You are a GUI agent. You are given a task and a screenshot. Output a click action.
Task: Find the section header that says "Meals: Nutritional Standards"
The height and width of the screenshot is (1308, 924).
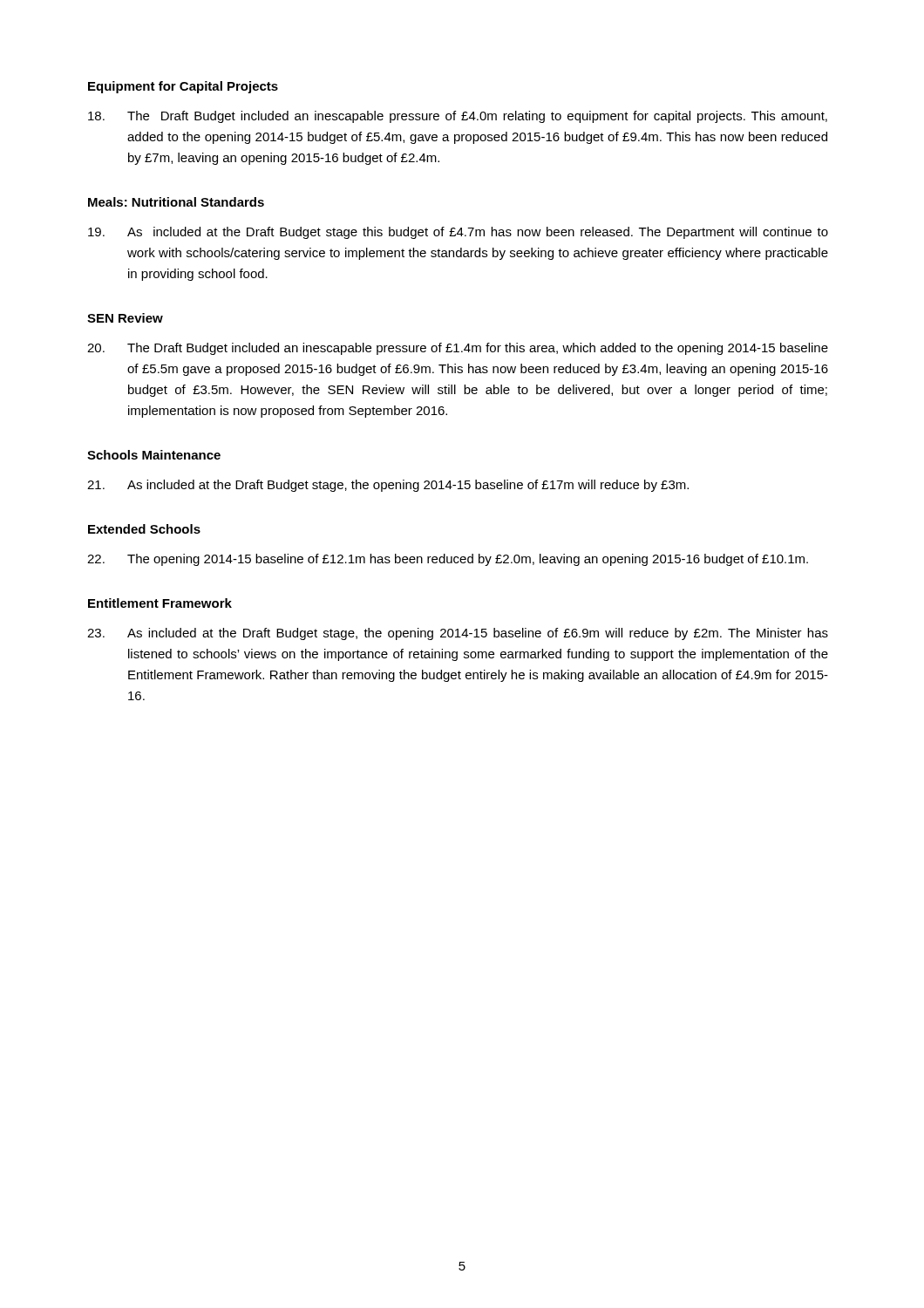click(x=176, y=202)
